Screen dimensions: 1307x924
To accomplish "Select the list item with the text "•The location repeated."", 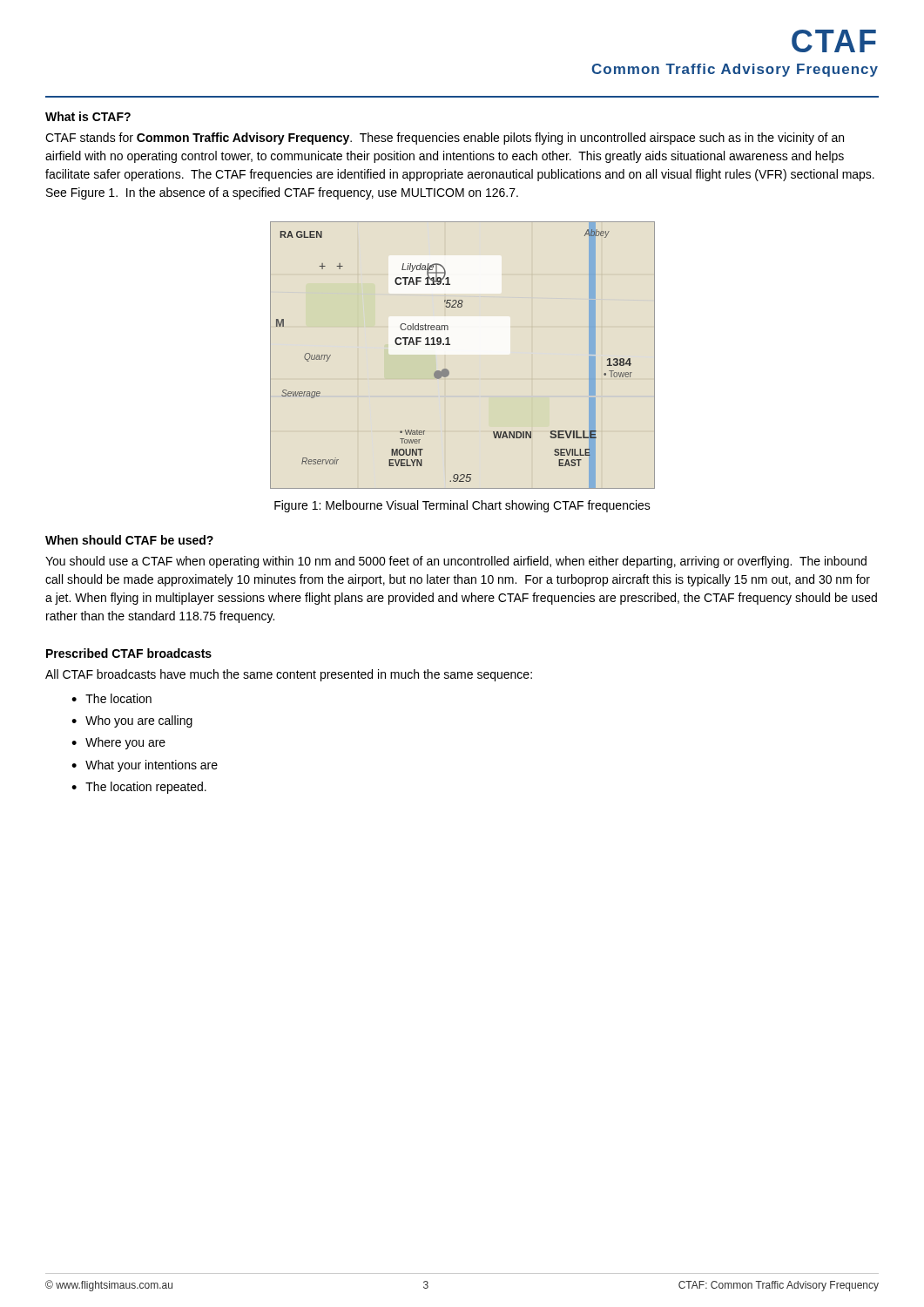I will point(139,788).
